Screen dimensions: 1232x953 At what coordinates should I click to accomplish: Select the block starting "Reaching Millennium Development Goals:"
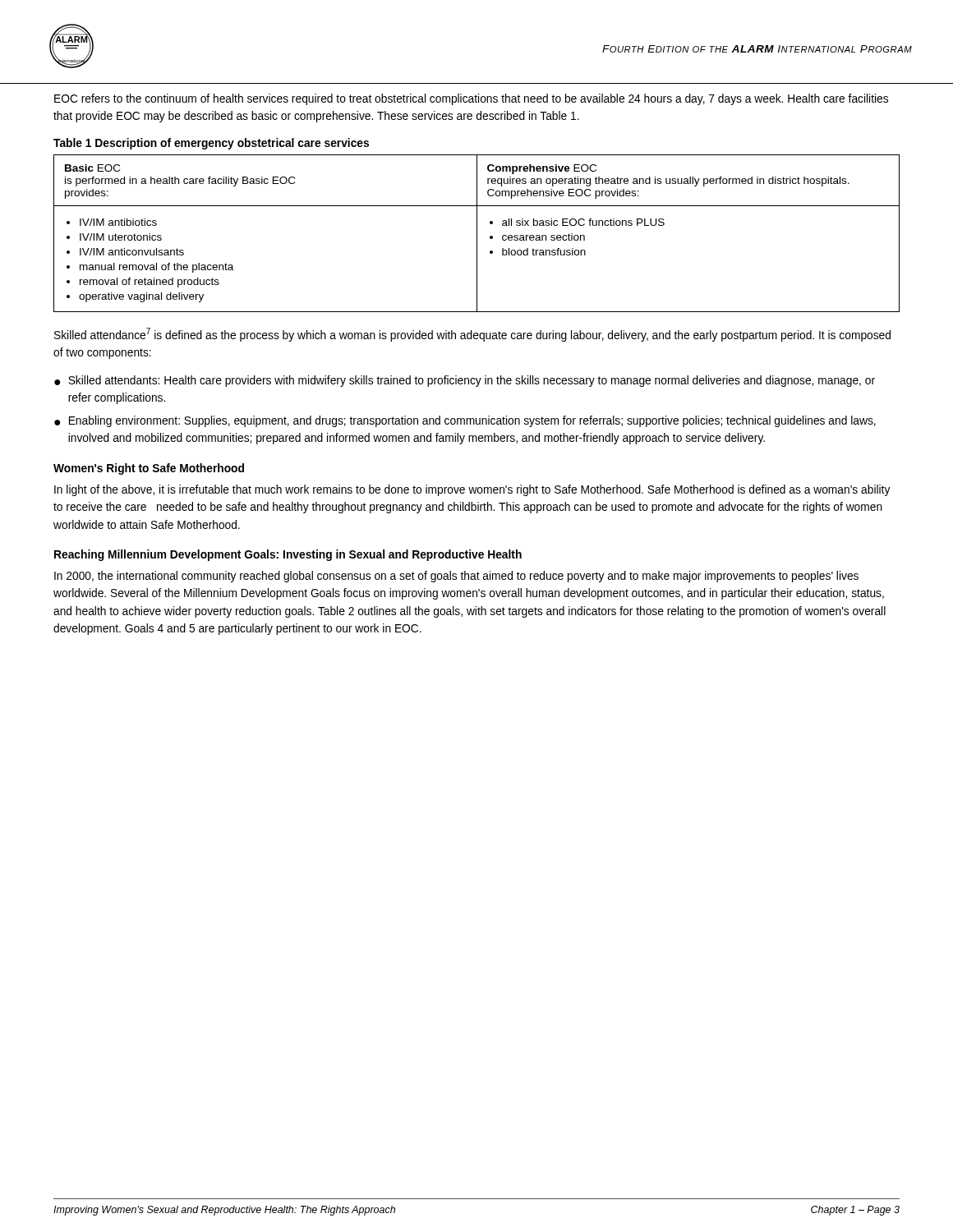point(288,555)
